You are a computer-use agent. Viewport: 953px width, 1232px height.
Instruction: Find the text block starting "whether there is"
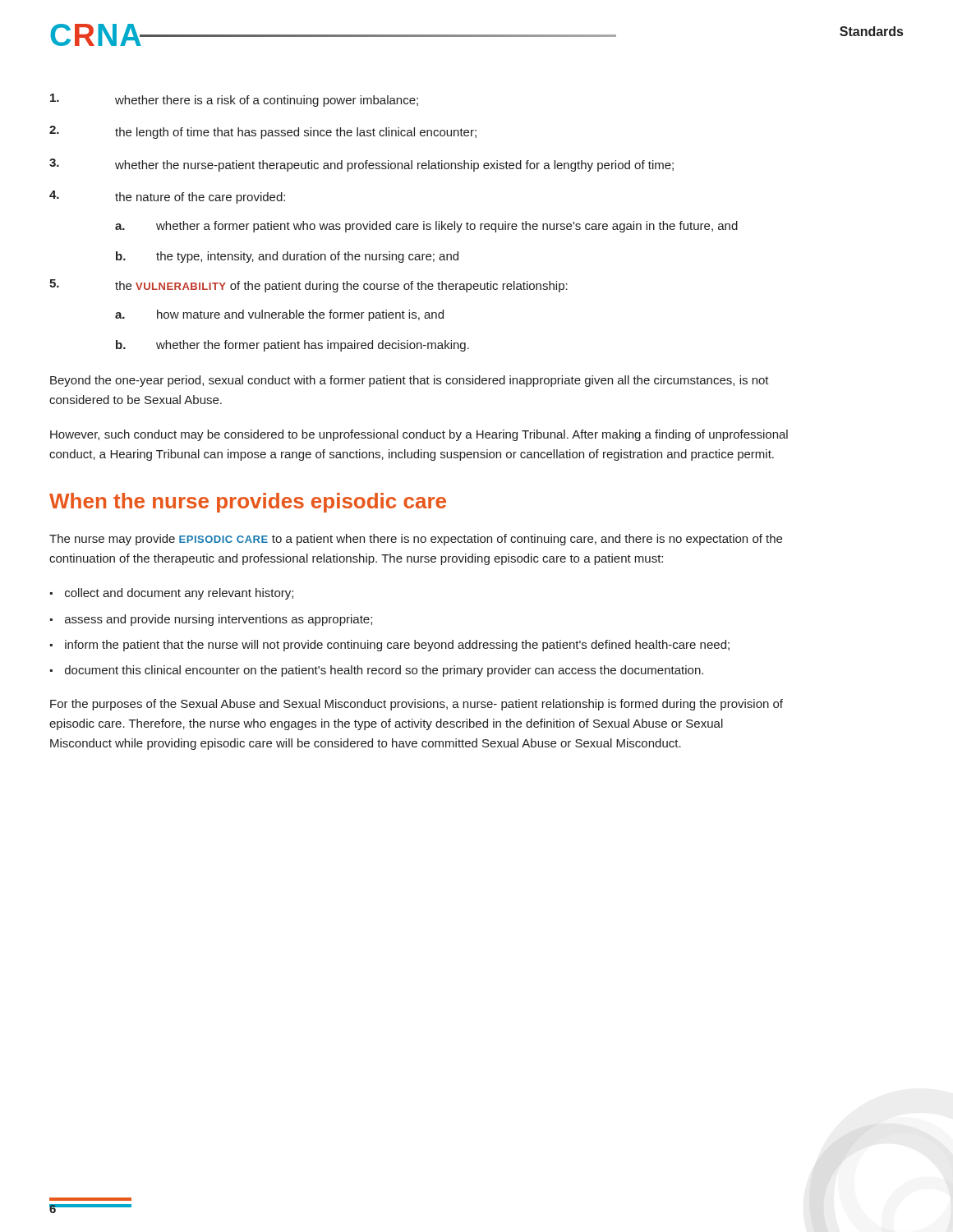coord(419,100)
